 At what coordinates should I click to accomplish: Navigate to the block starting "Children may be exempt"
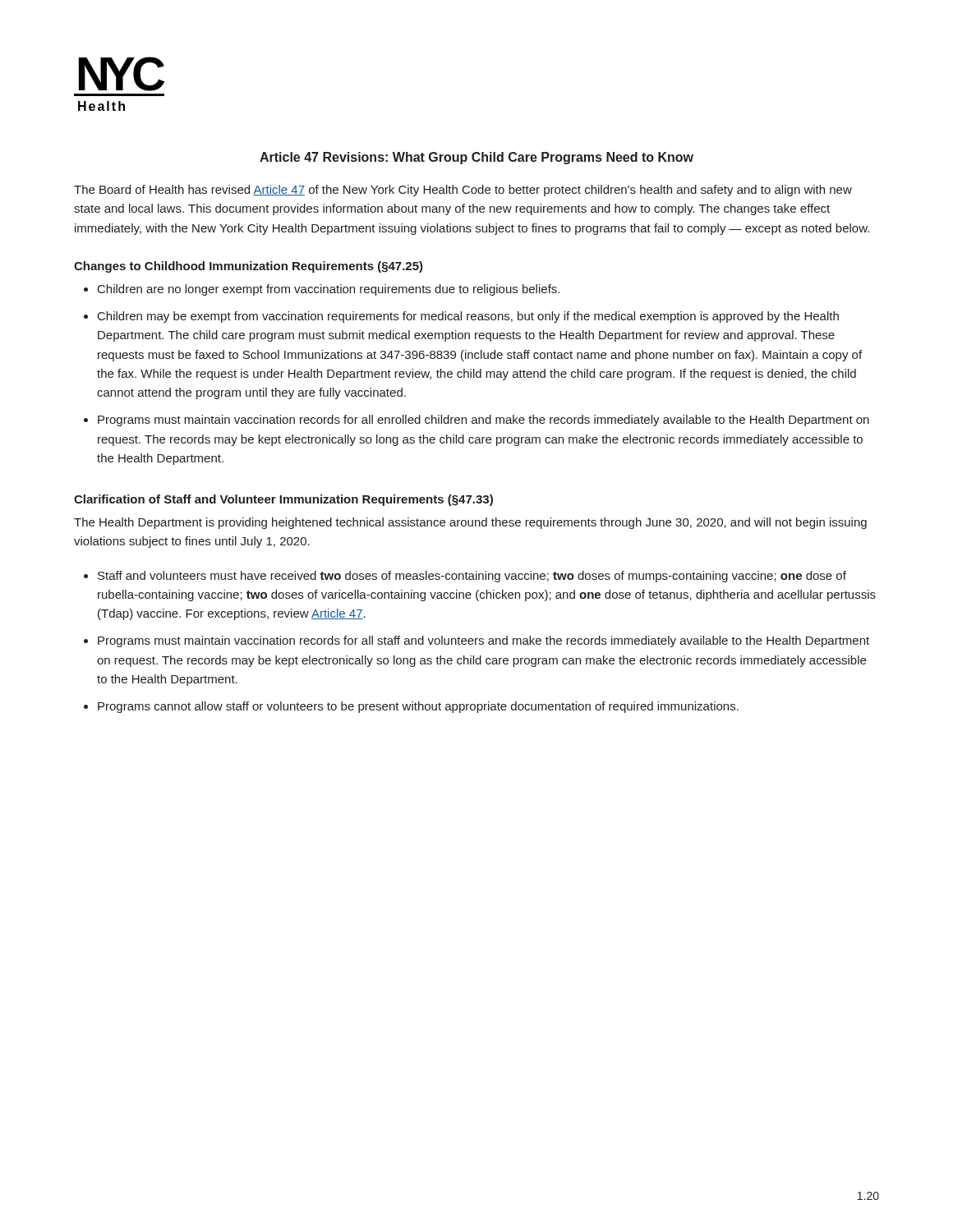(x=479, y=354)
